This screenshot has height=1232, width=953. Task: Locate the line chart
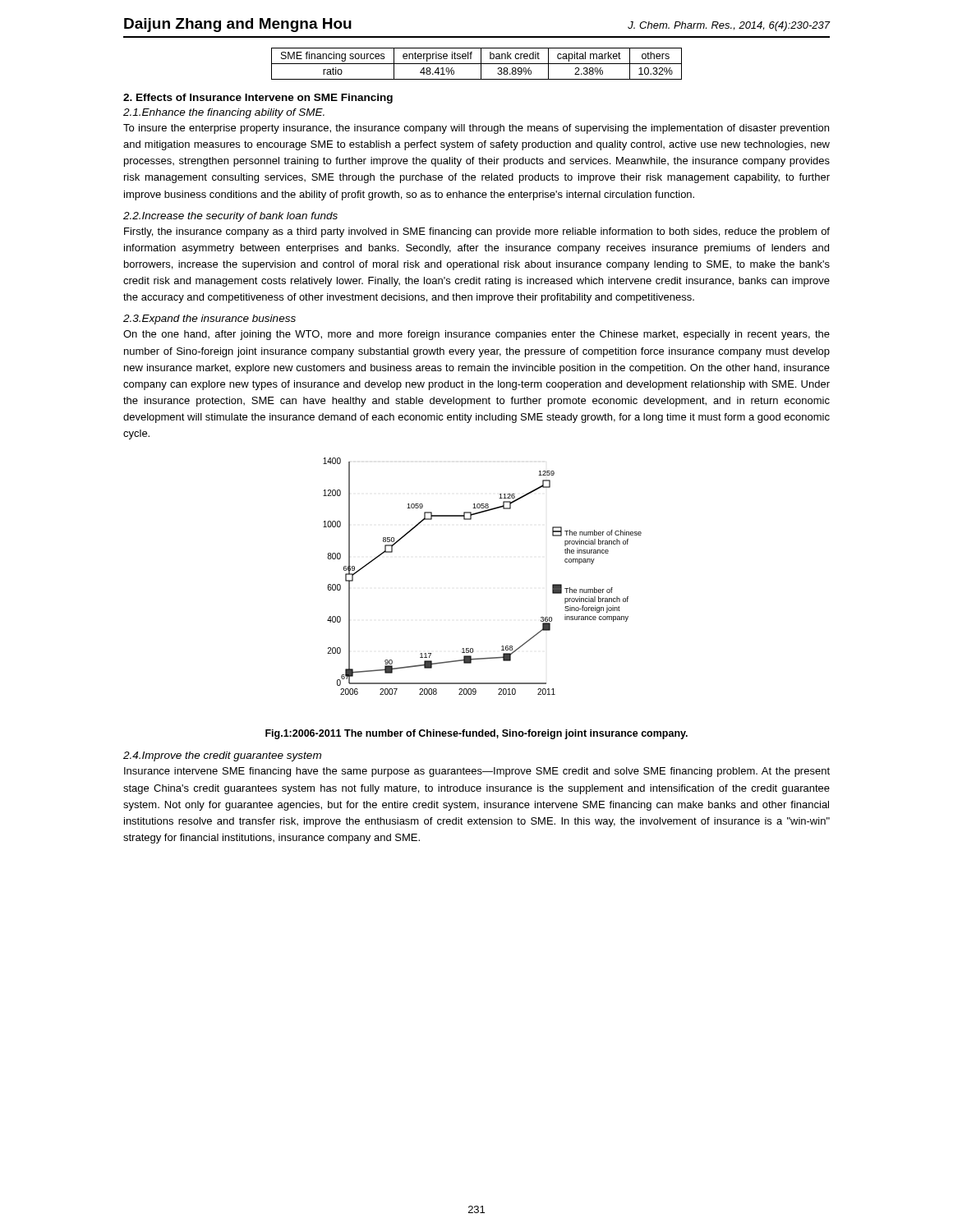[x=476, y=589]
